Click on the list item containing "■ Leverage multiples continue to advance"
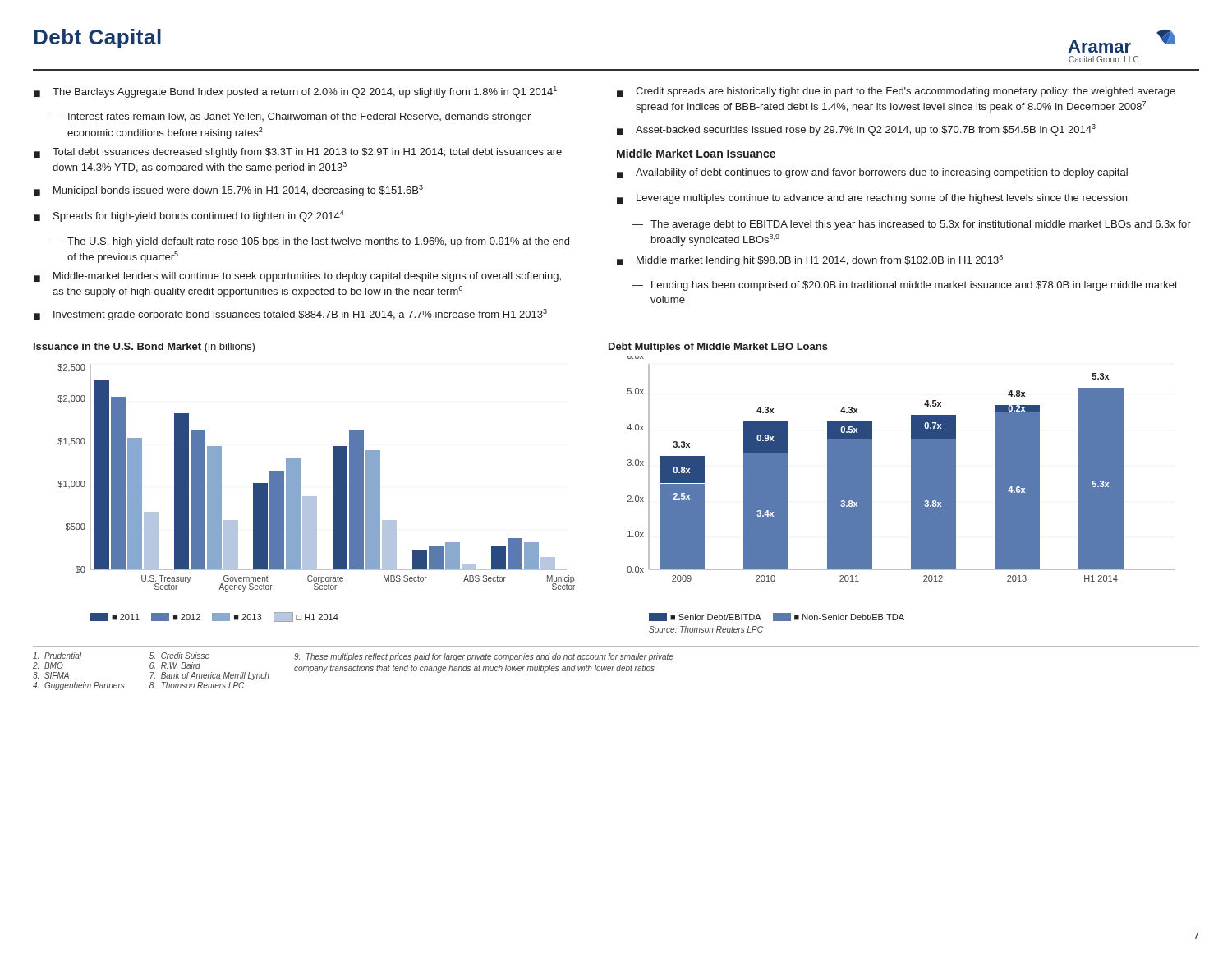This screenshot has height=953, width=1232. [x=908, y=201]
